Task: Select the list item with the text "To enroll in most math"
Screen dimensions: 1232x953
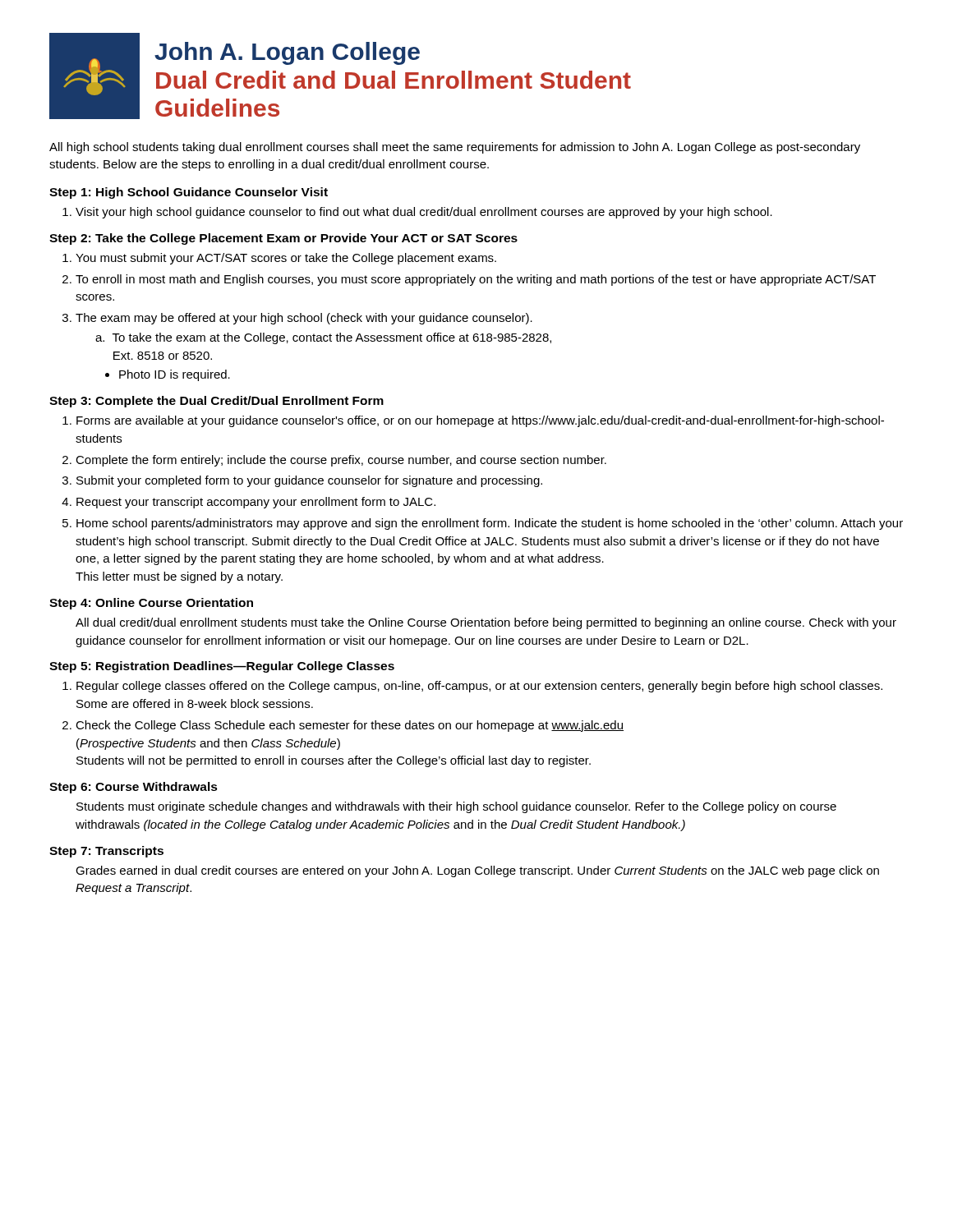Action: click(476, 288)
